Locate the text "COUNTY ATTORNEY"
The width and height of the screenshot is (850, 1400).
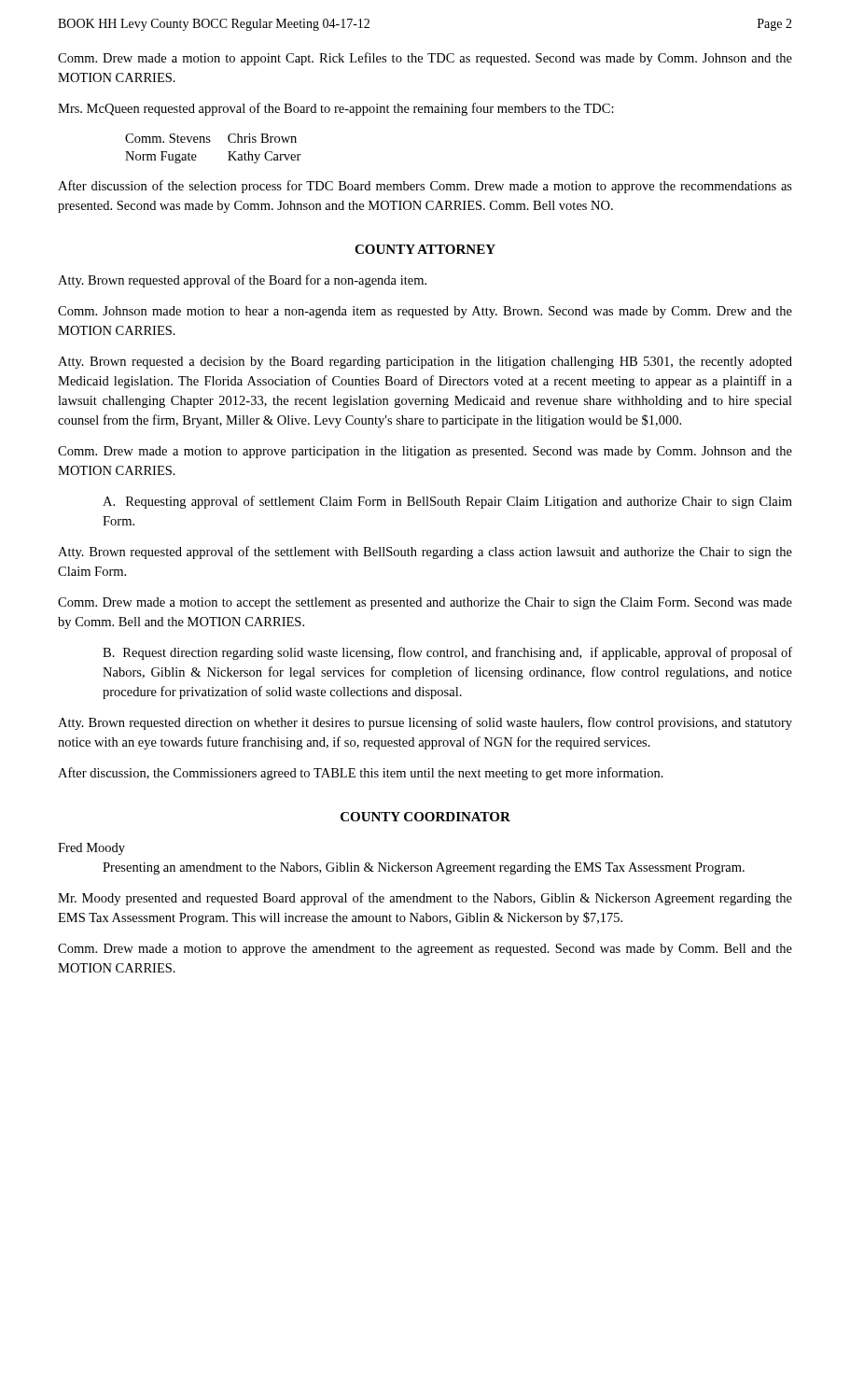pyautogui.click(x=425, y=249)
